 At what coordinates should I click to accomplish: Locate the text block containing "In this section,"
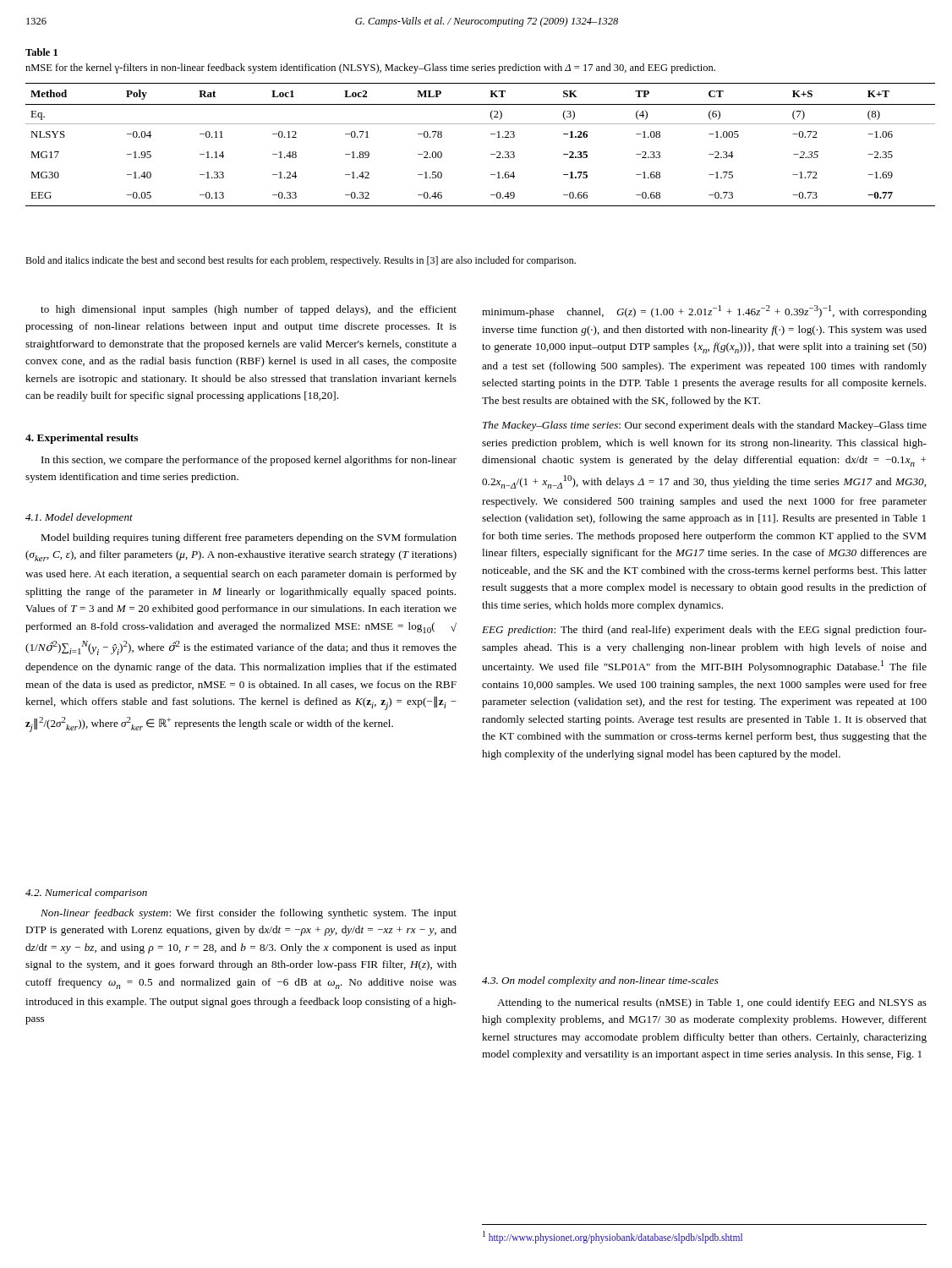[241, 469]
